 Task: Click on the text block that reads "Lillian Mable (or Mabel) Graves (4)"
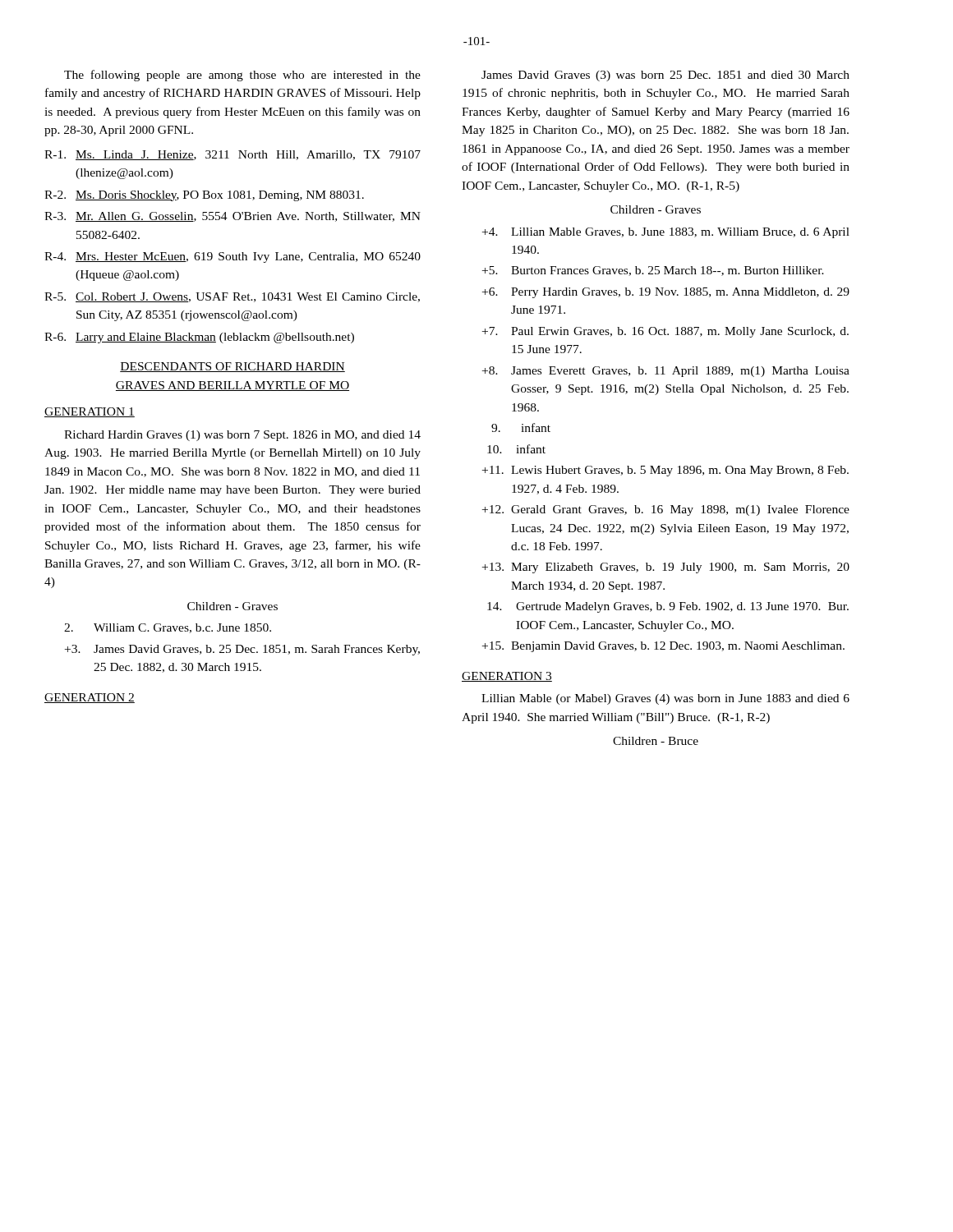click(x=656, y=708)
